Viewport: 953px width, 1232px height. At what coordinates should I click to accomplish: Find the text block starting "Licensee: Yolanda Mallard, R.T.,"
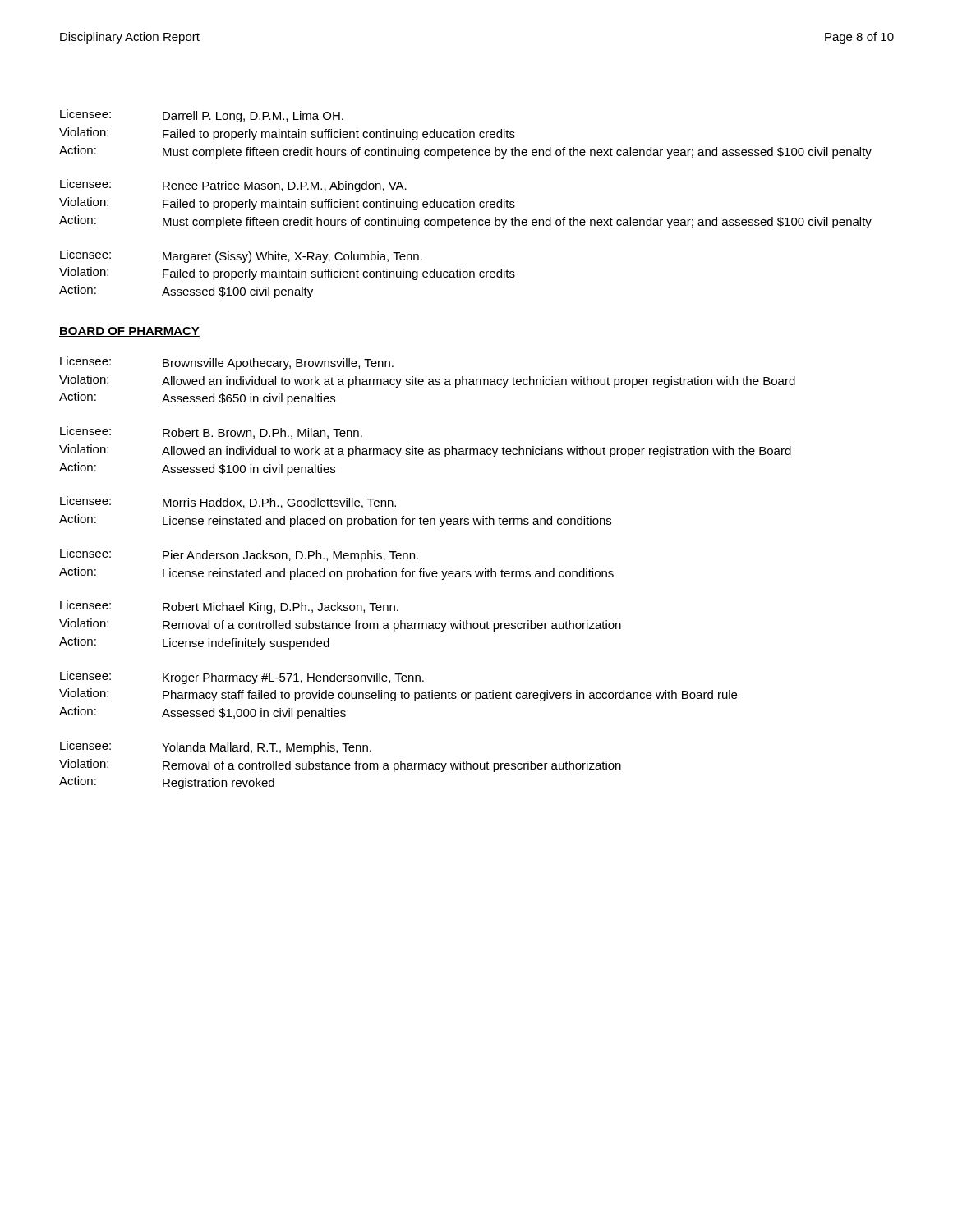tap(476, 765)
